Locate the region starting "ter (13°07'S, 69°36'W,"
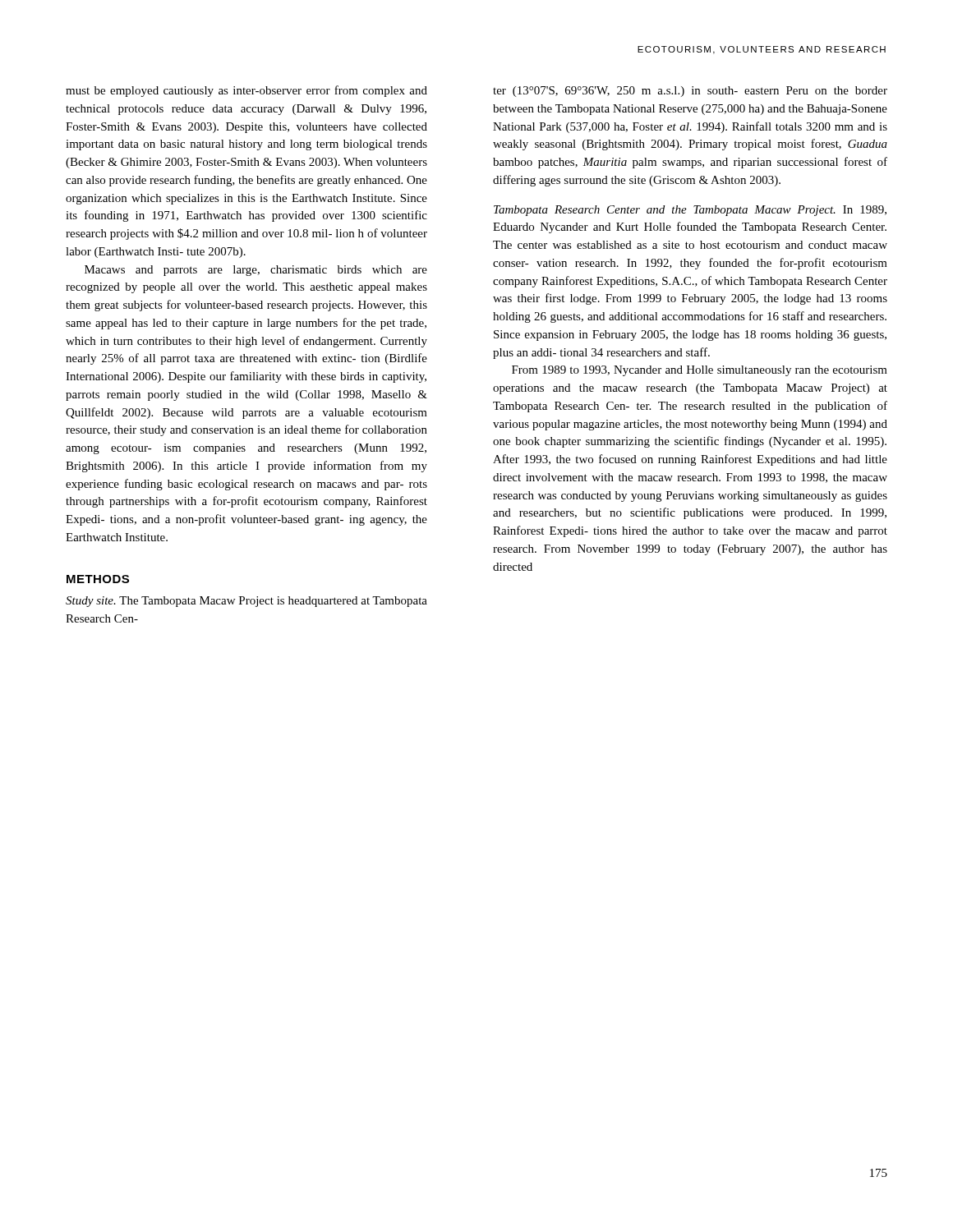 [690, 329]
